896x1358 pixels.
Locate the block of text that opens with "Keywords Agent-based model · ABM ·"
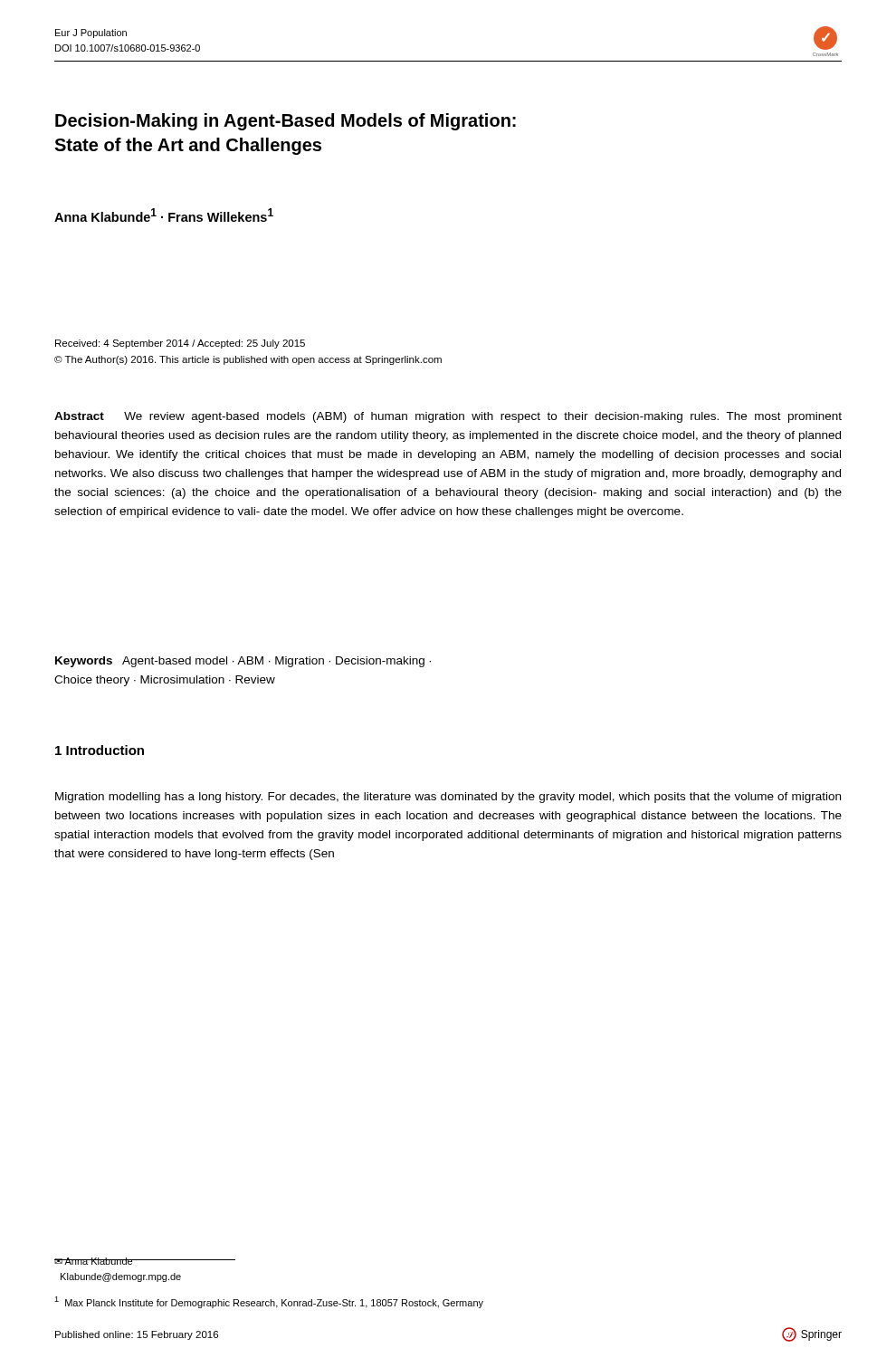[x=243, y=662]
